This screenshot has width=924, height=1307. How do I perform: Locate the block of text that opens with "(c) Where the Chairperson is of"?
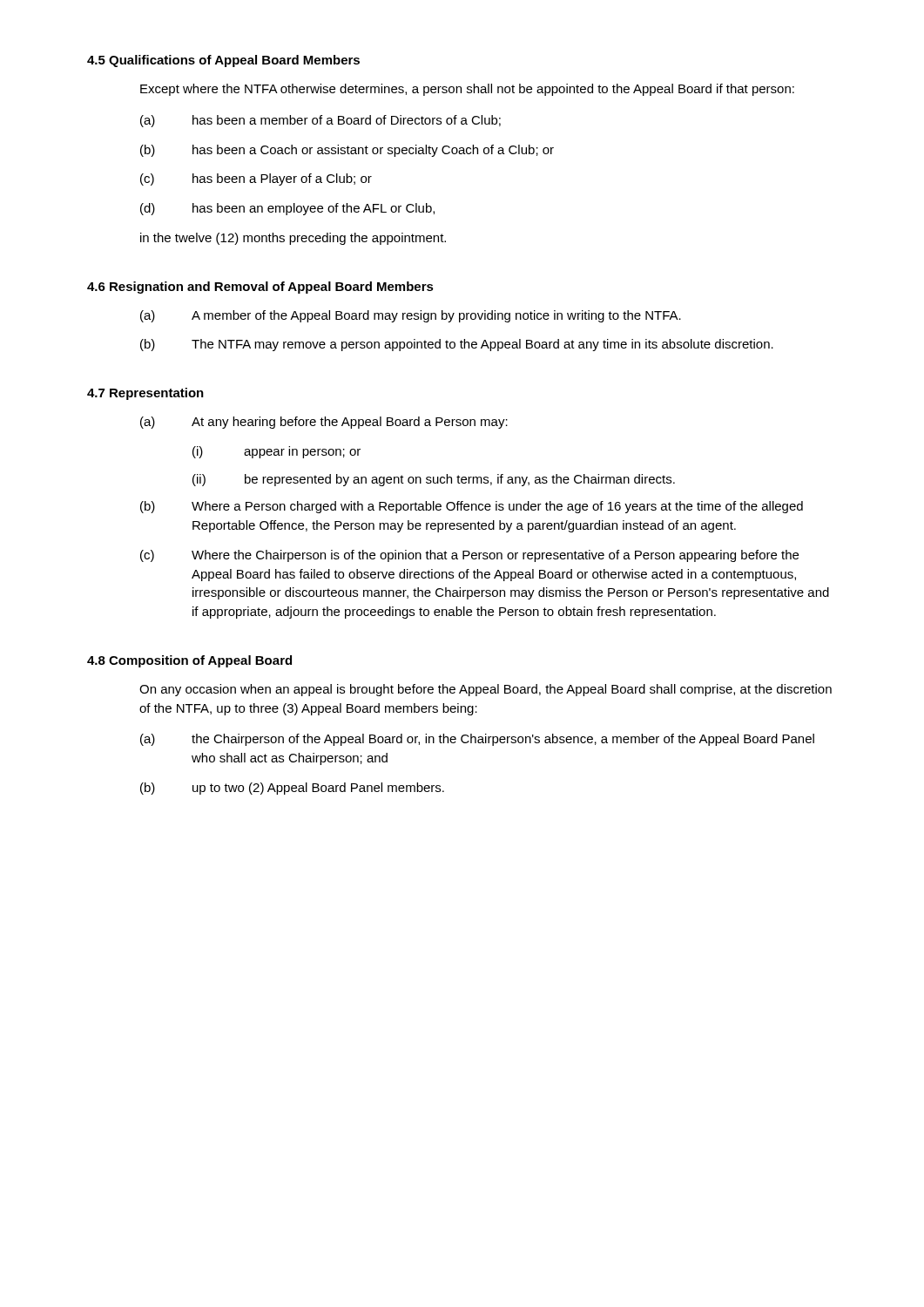488,583
